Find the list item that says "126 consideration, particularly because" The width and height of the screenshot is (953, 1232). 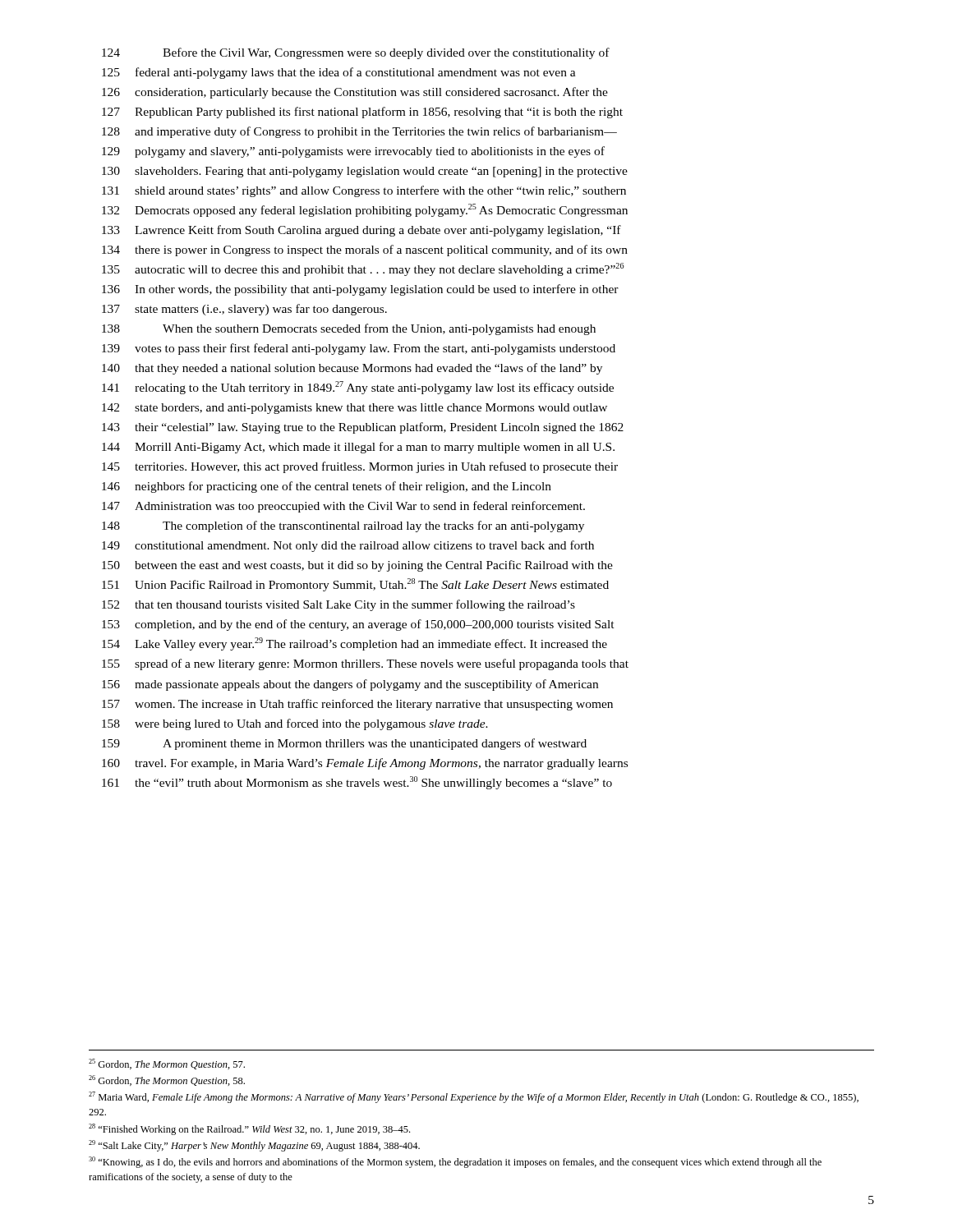481,92
